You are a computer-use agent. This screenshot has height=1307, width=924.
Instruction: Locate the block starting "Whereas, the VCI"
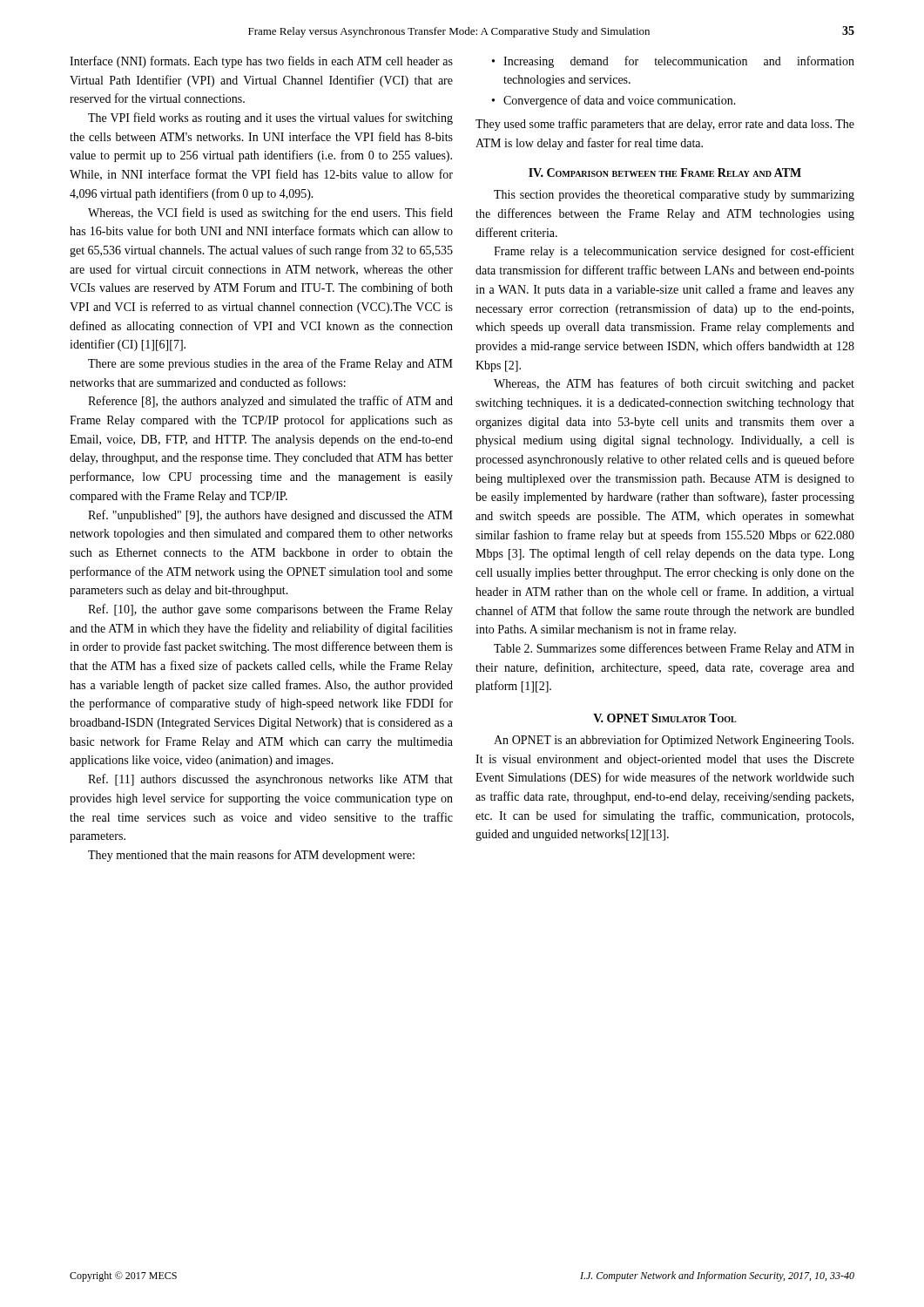coord(261,279)
